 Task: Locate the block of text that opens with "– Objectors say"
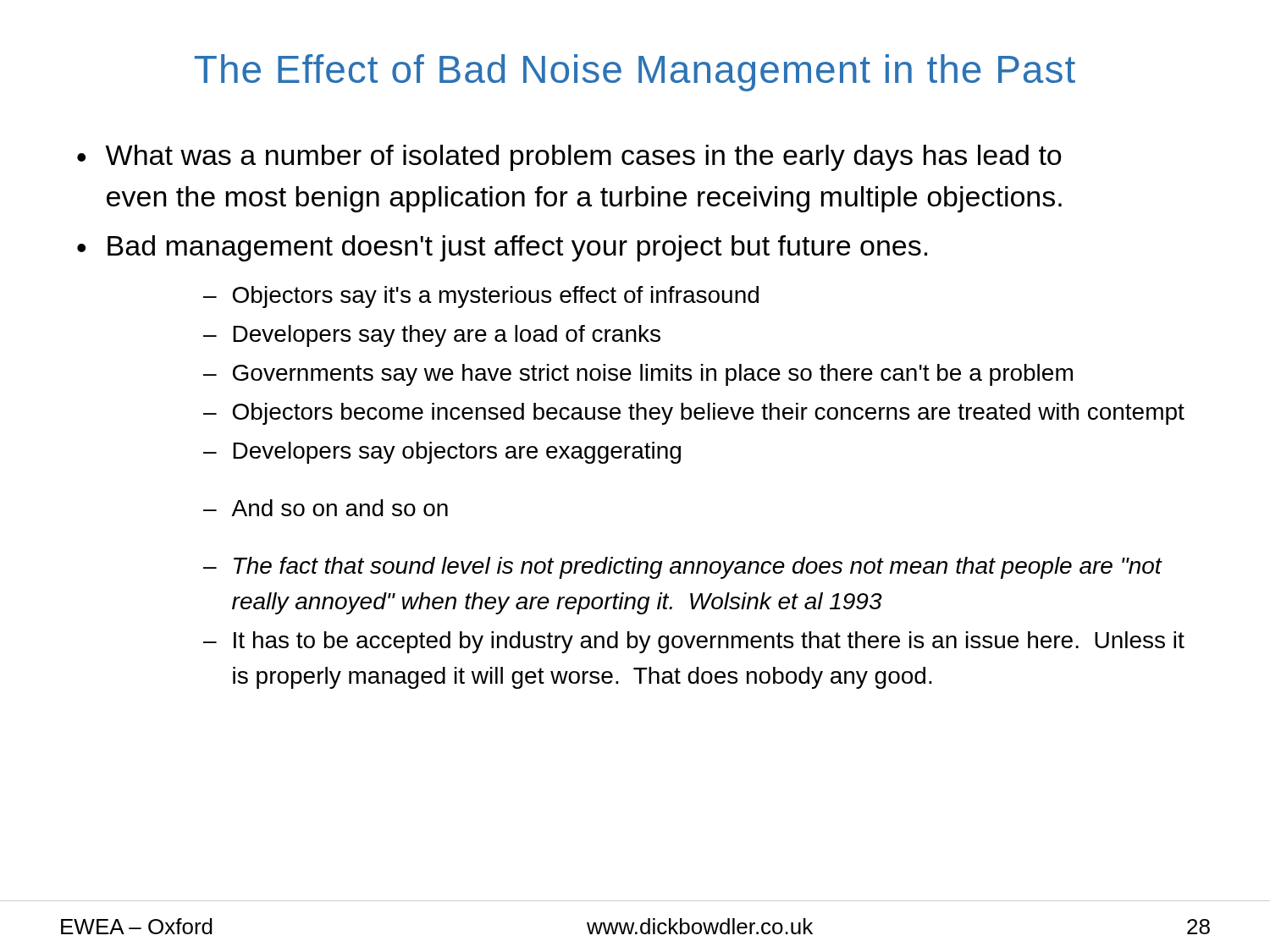(x=482, y=295)
